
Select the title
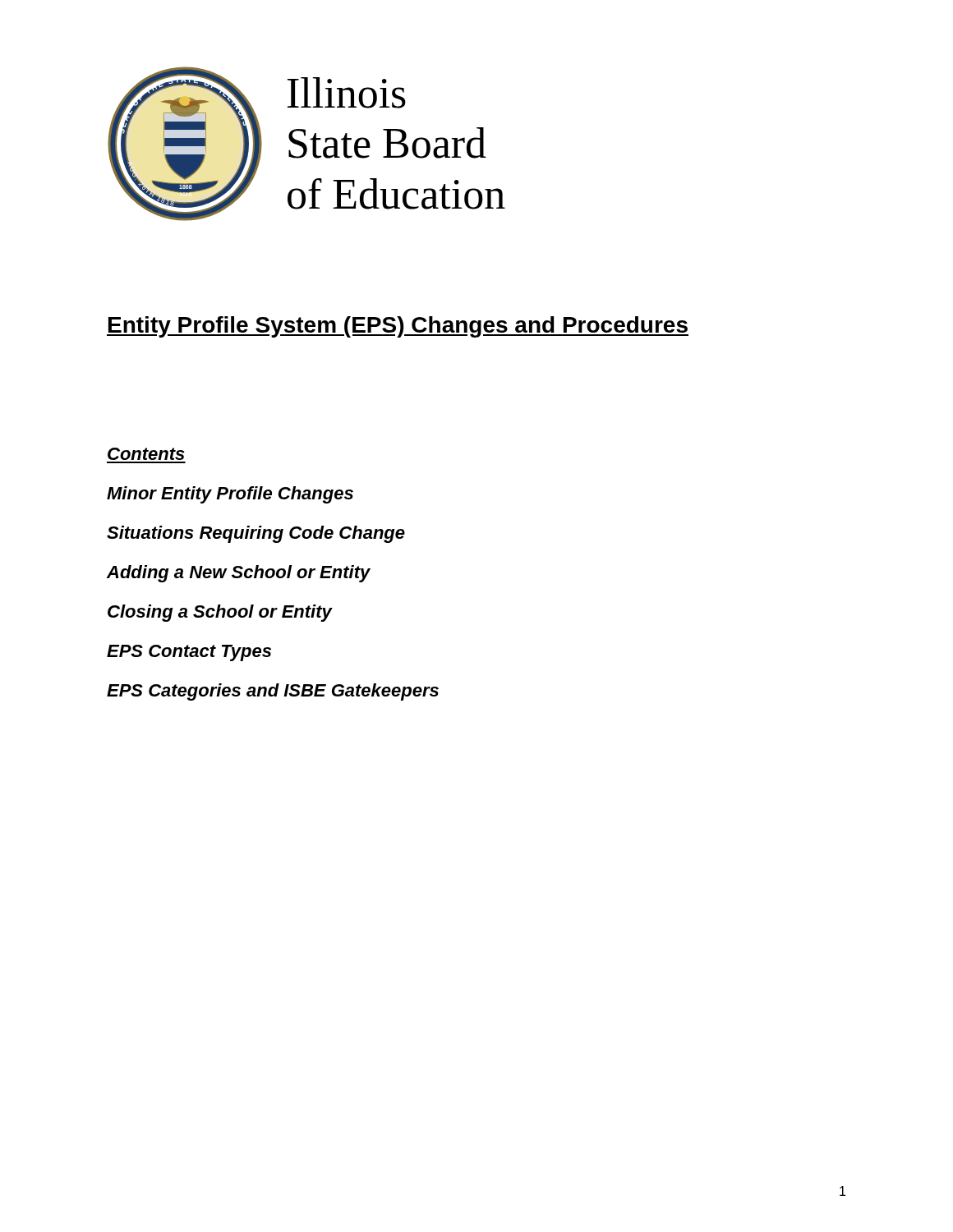pyautogui.click(x=476, y=325)
